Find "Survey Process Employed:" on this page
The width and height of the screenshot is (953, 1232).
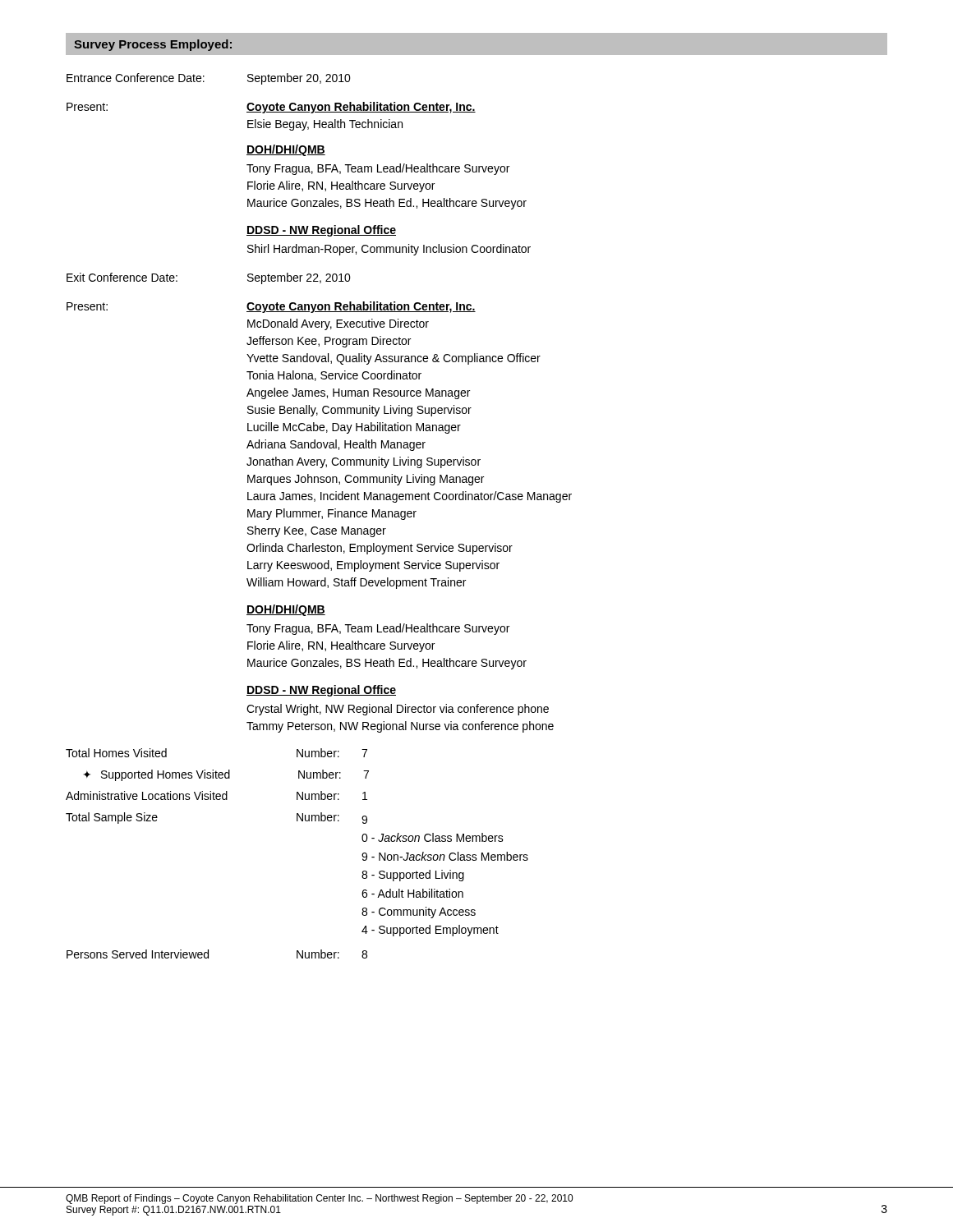point(153,44)
